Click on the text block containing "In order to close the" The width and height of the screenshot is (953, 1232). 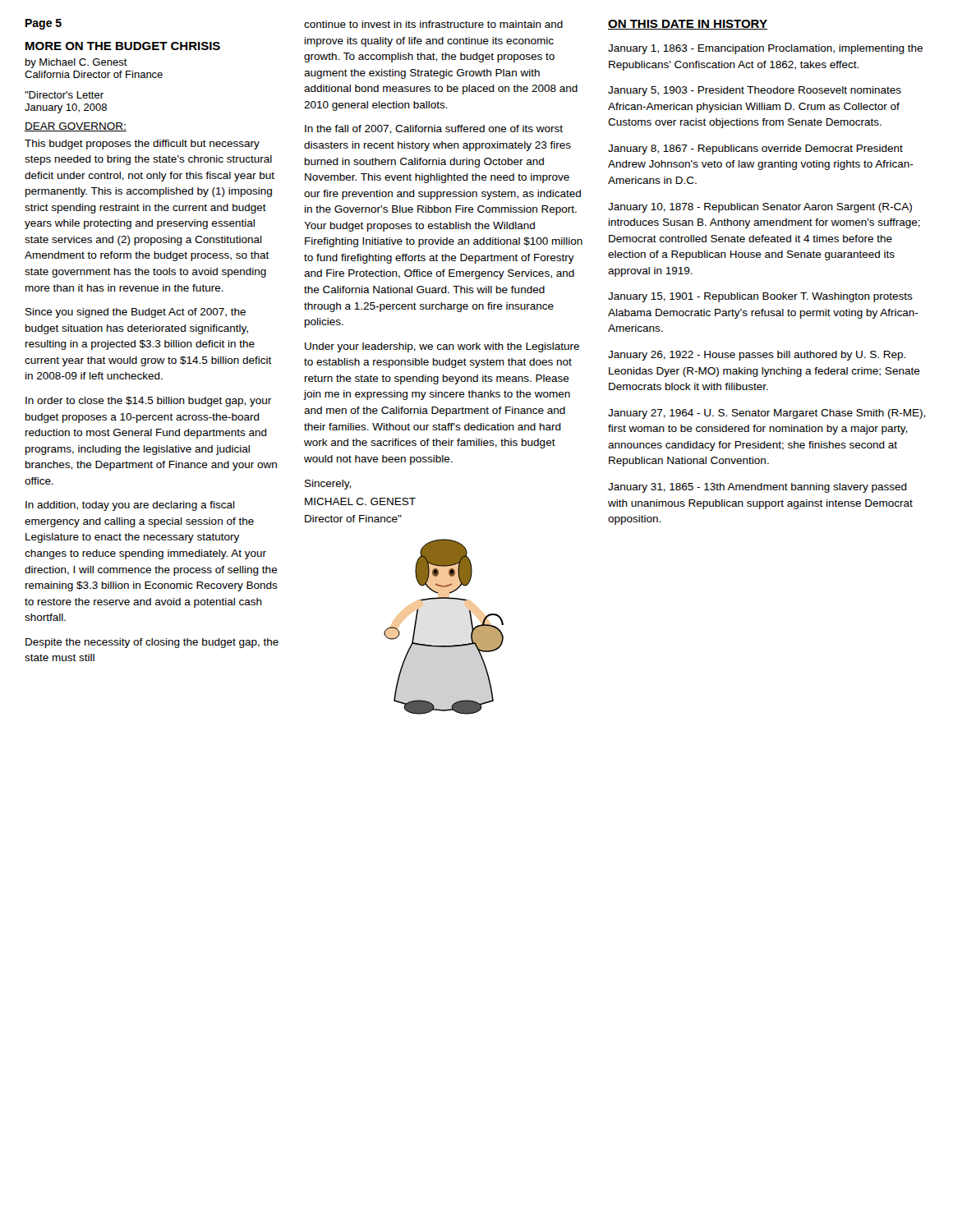pos(151,441)
